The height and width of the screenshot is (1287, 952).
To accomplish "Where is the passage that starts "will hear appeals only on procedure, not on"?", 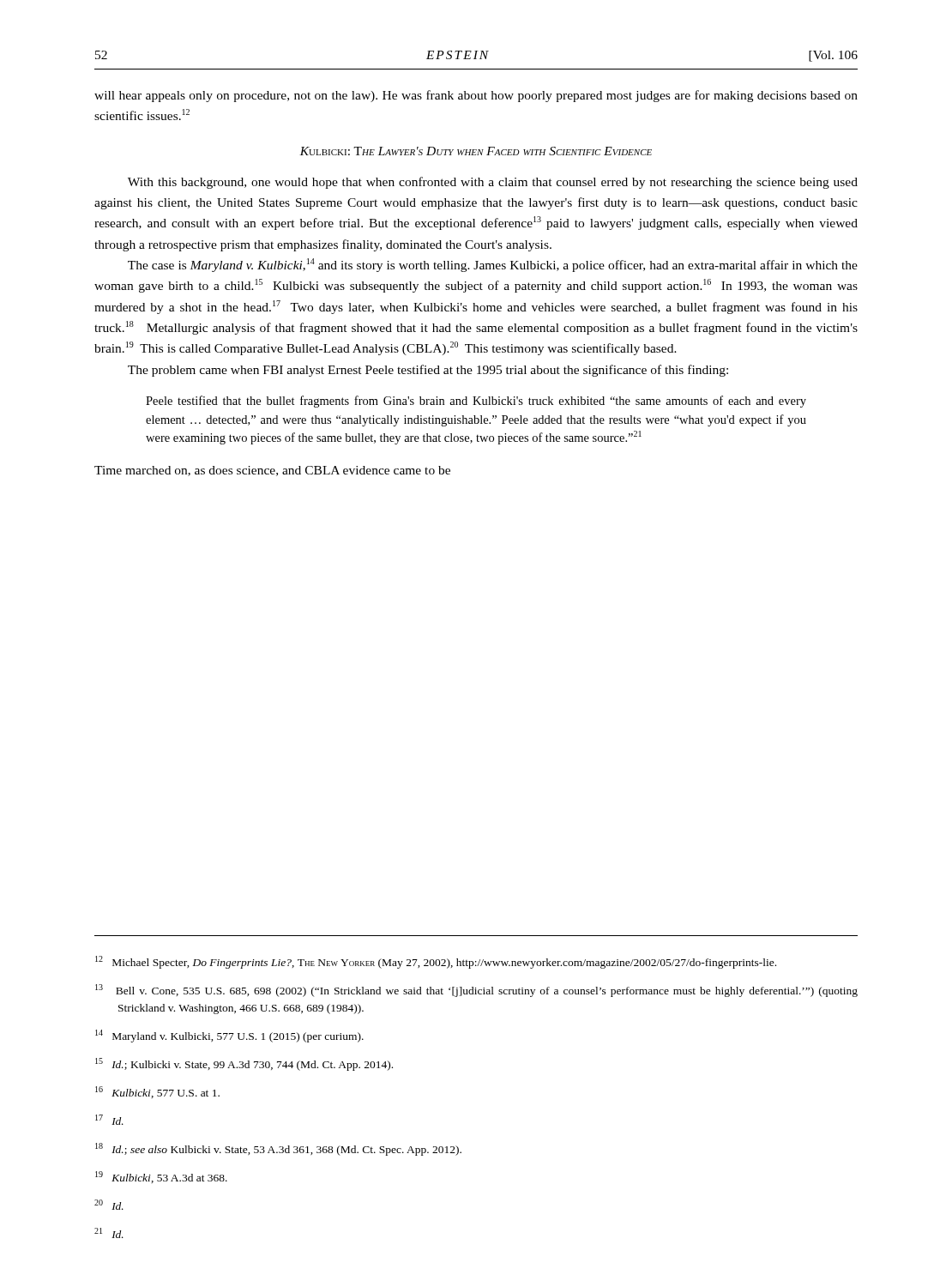I will 476,106.
